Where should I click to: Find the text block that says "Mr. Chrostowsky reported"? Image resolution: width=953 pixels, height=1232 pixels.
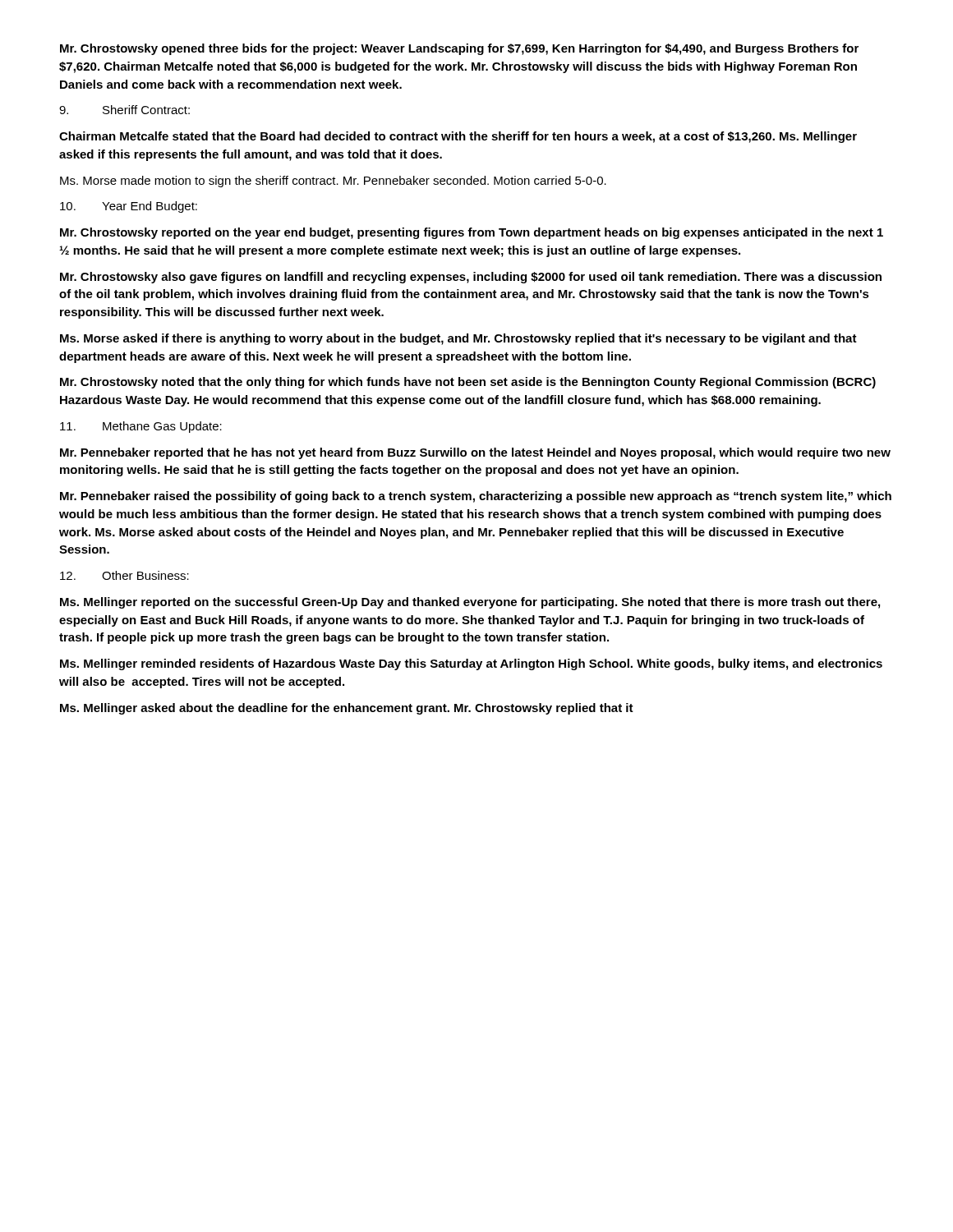[x=476, y=241]
